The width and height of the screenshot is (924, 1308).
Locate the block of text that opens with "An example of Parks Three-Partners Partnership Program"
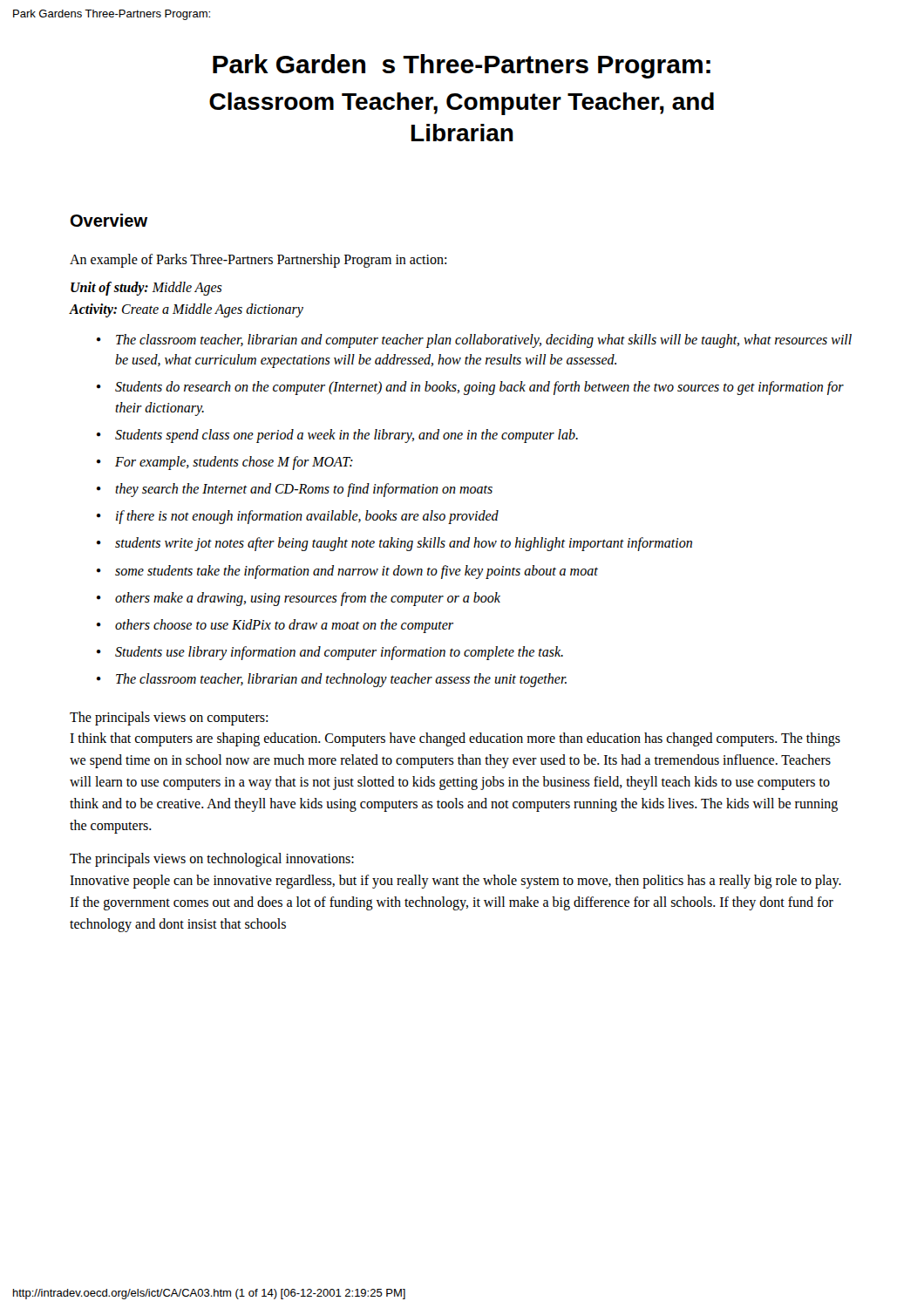click(x=259, y=259)
